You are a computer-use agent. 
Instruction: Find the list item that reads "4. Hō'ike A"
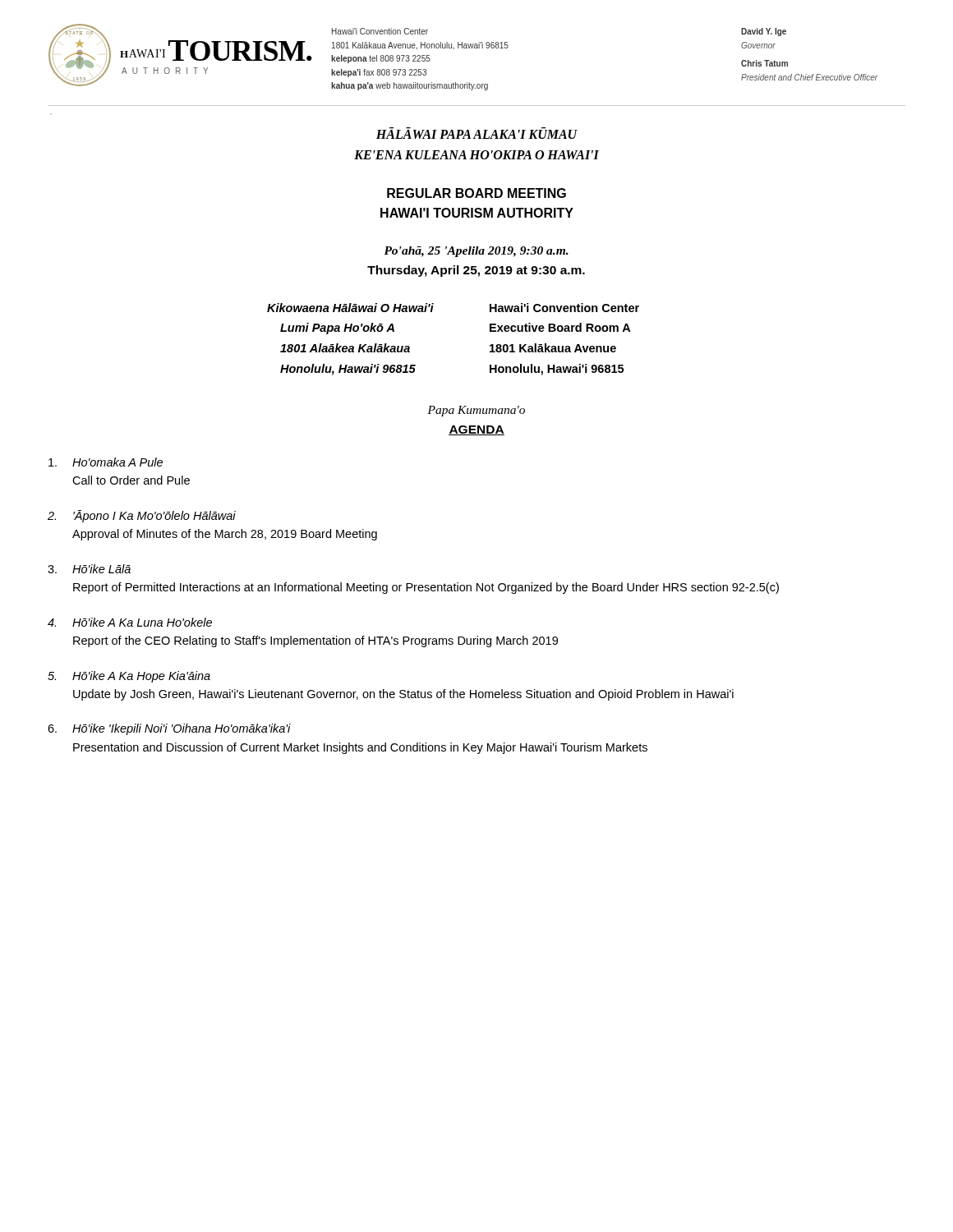tap(303, 632)
